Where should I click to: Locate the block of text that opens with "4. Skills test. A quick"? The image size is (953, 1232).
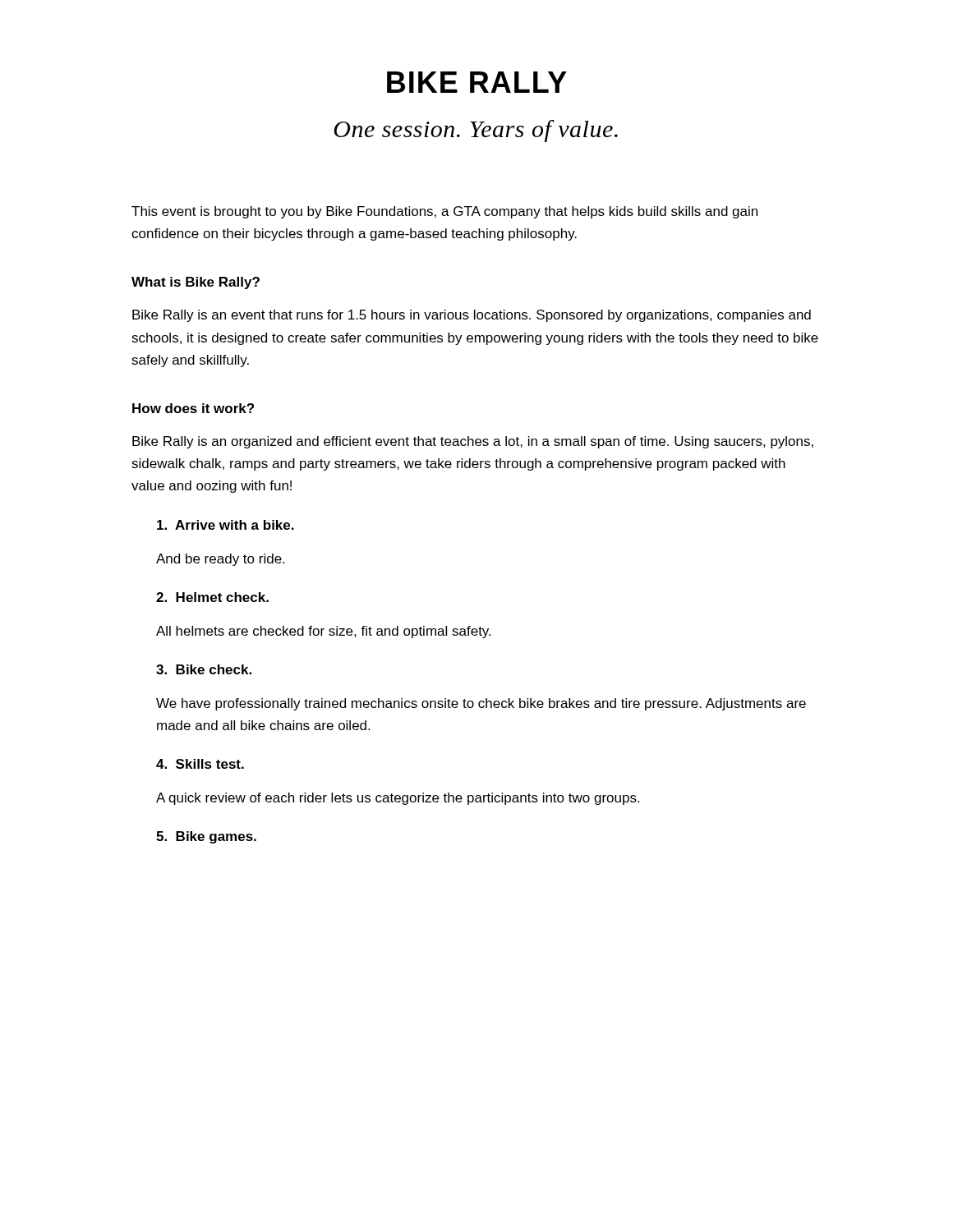tap(489, 783)
